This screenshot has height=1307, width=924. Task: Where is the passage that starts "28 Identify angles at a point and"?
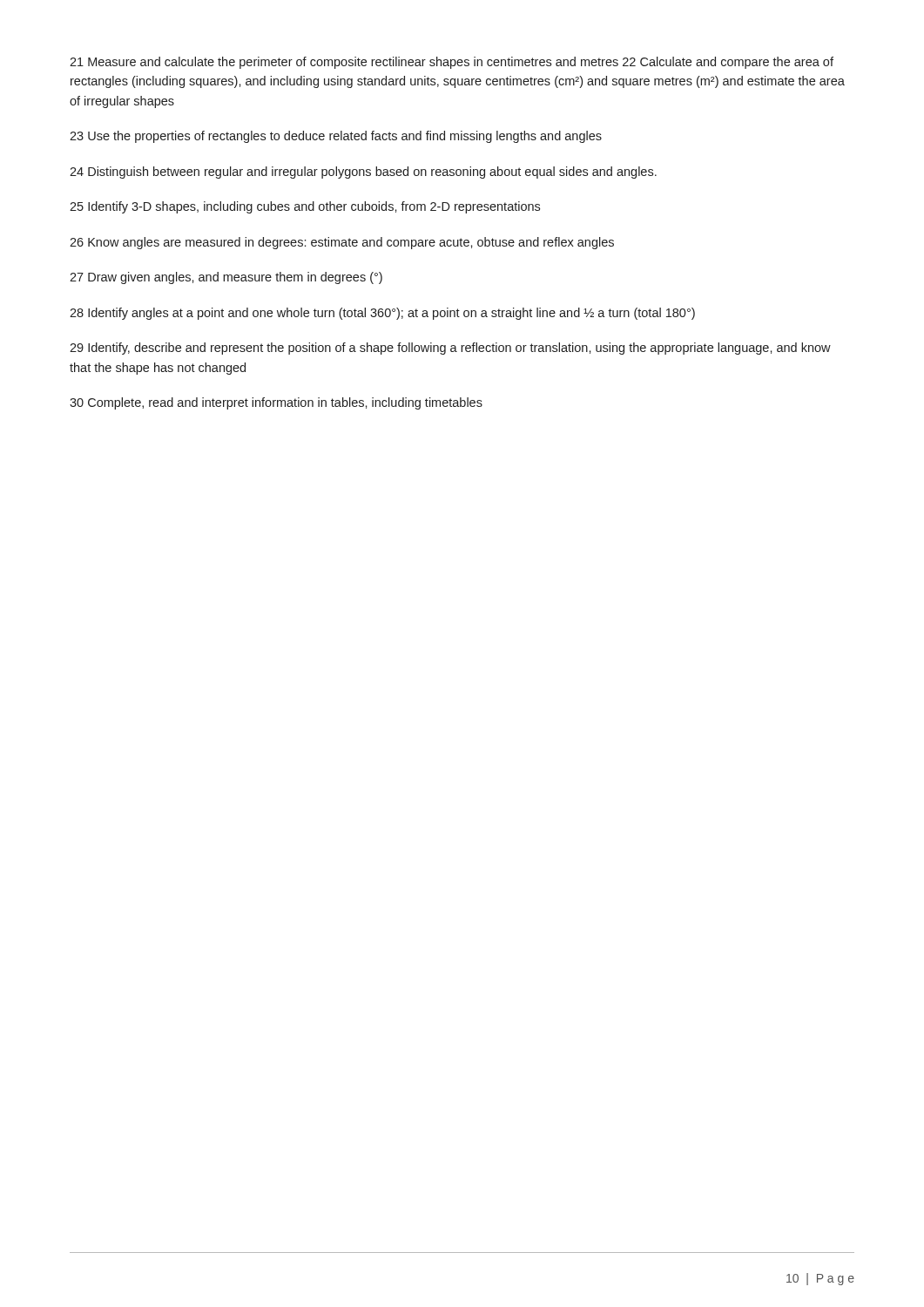coord(383,313)
